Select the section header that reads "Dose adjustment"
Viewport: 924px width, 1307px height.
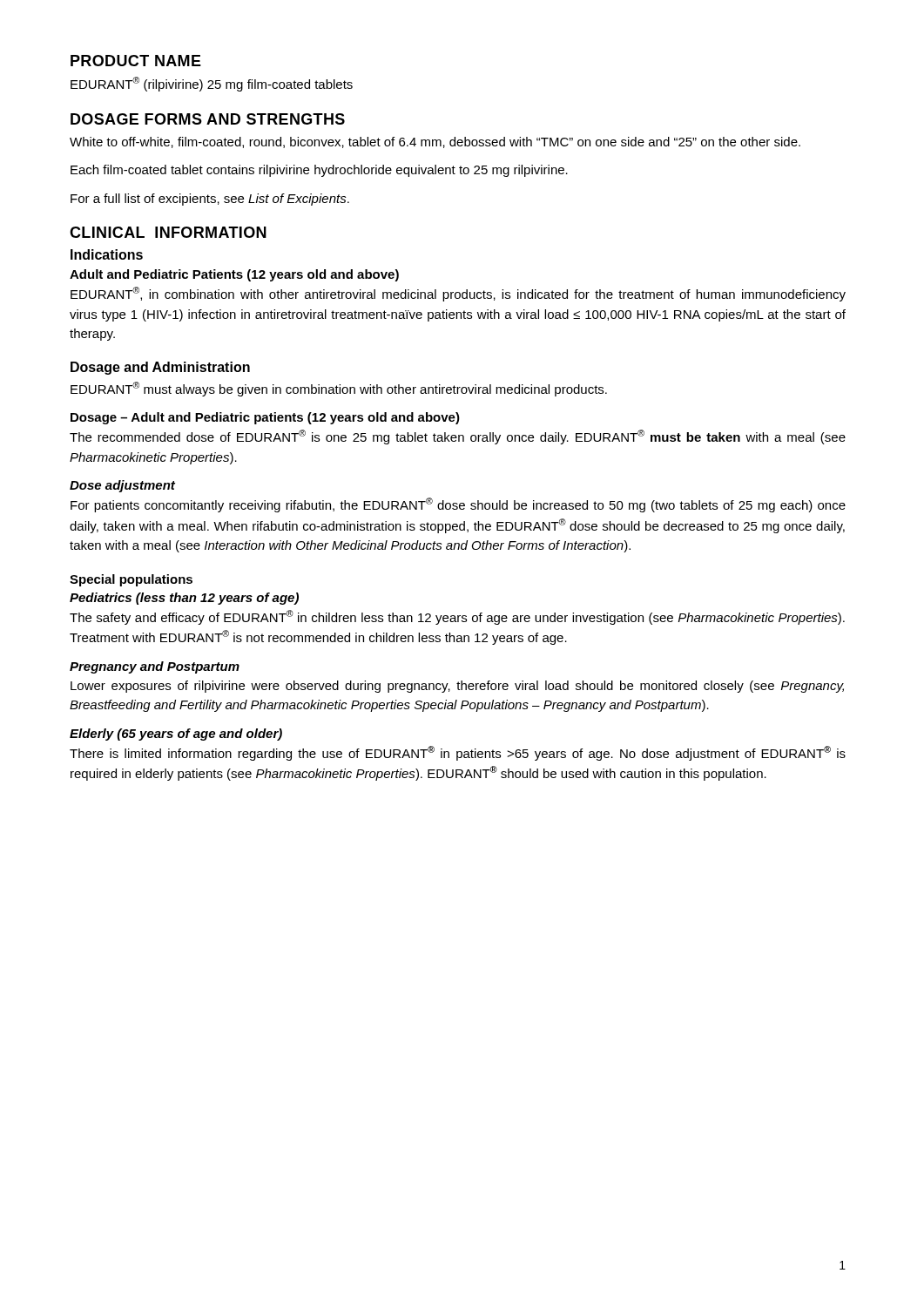[x=122, y=486]
